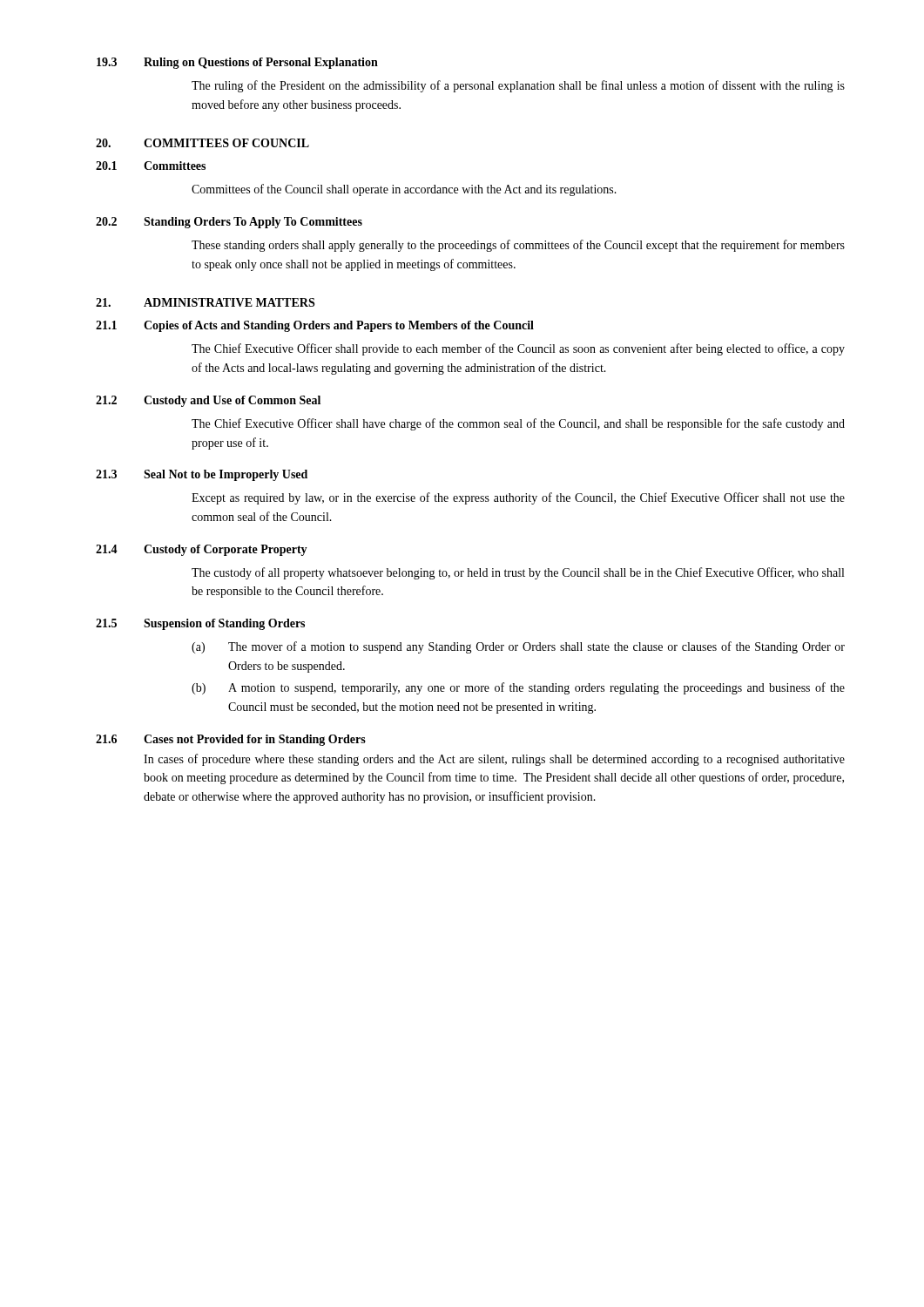Point to the text block starting "21.1 Copies of Acts"
Image resolution: width=924 pixels, height=1307 pixels.
[315, 326]
